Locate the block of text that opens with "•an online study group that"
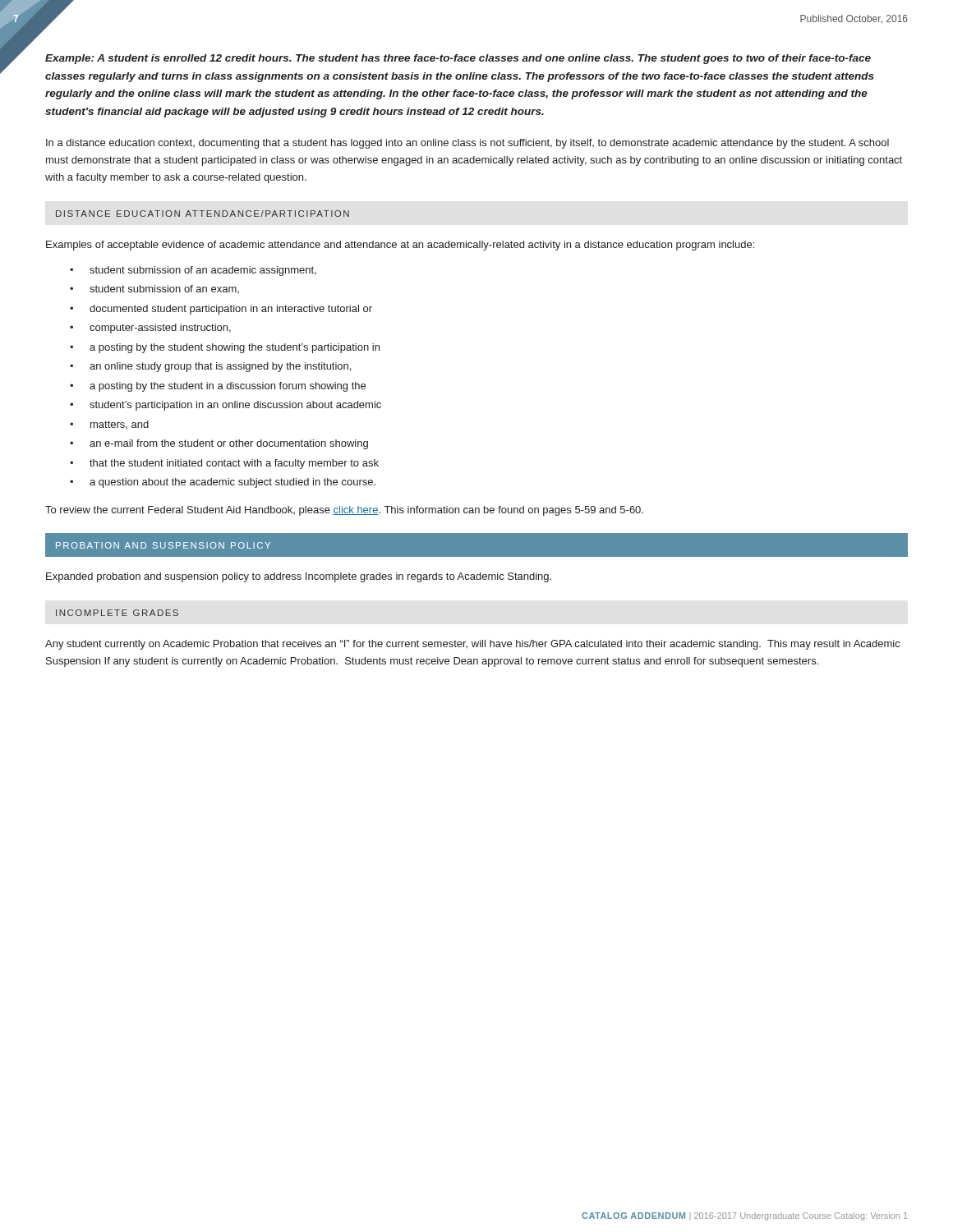953x1232 pixels. [211, 366]
